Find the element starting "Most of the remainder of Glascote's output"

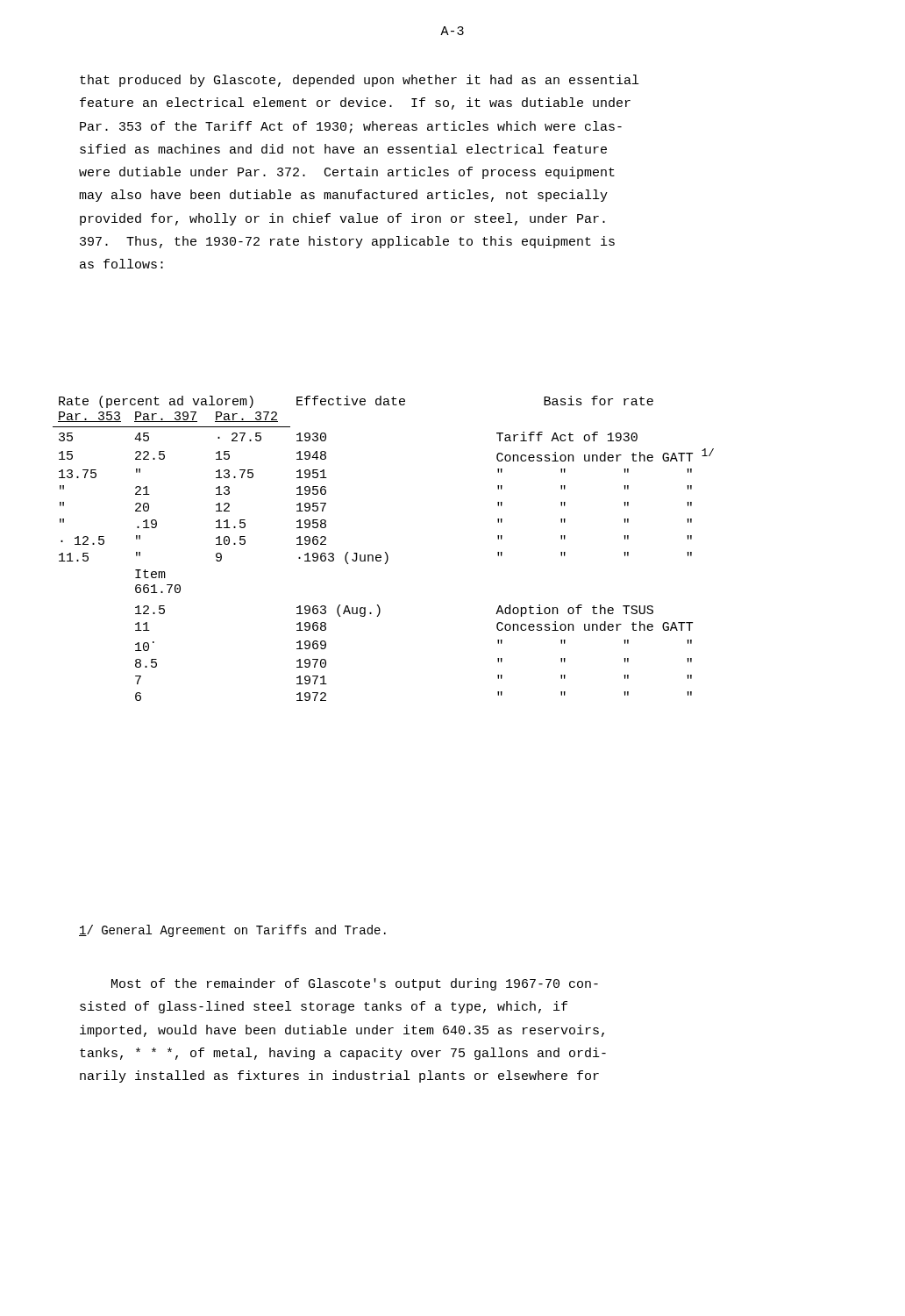[343, 1031]
